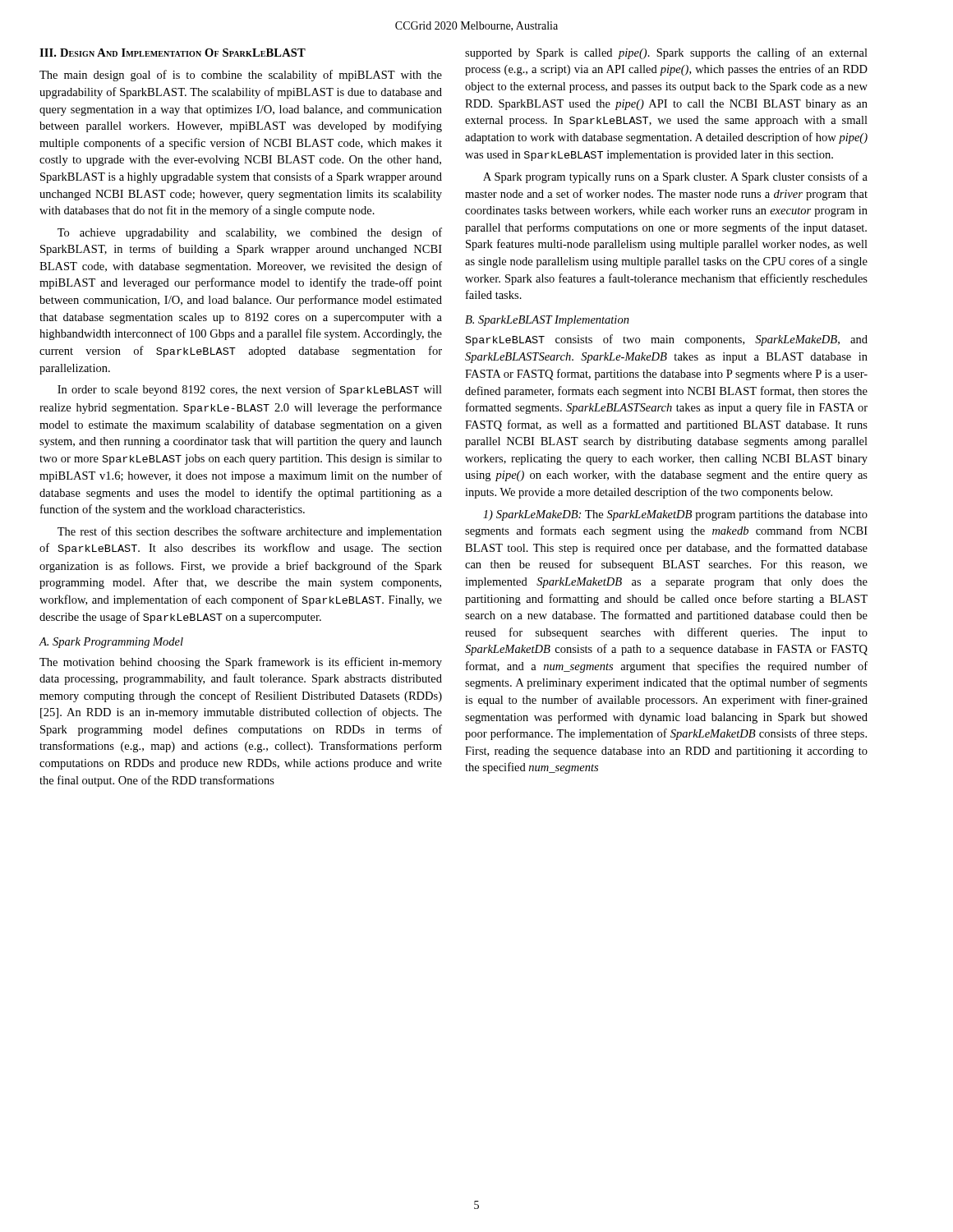Where is the passage that starts "In order to scale beyond 8192 cores, the"?
The height and width of the screenshot is (1232, 953).
click(241, 450)
